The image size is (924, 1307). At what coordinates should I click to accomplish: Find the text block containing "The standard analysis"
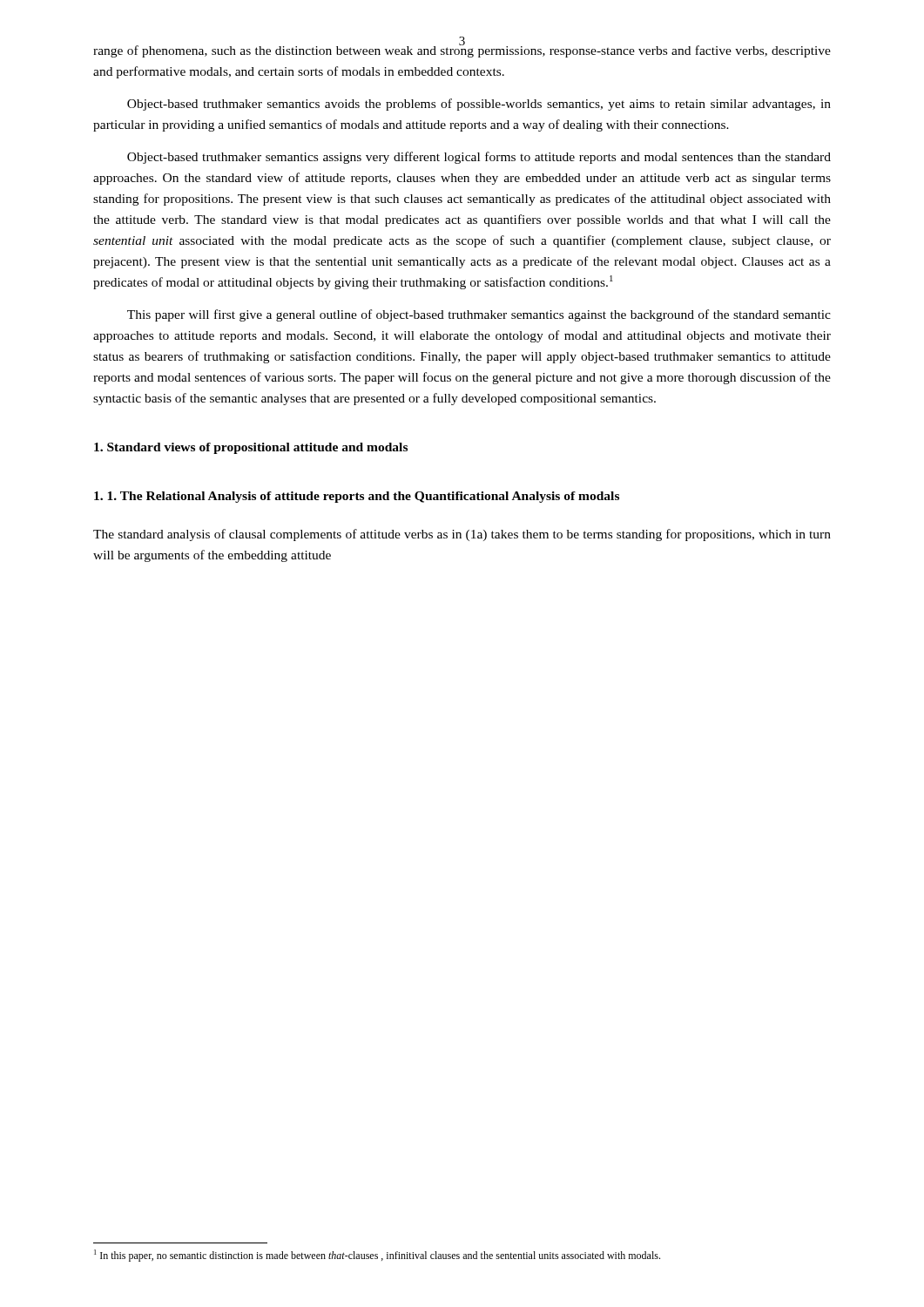(x=462, y=545)
